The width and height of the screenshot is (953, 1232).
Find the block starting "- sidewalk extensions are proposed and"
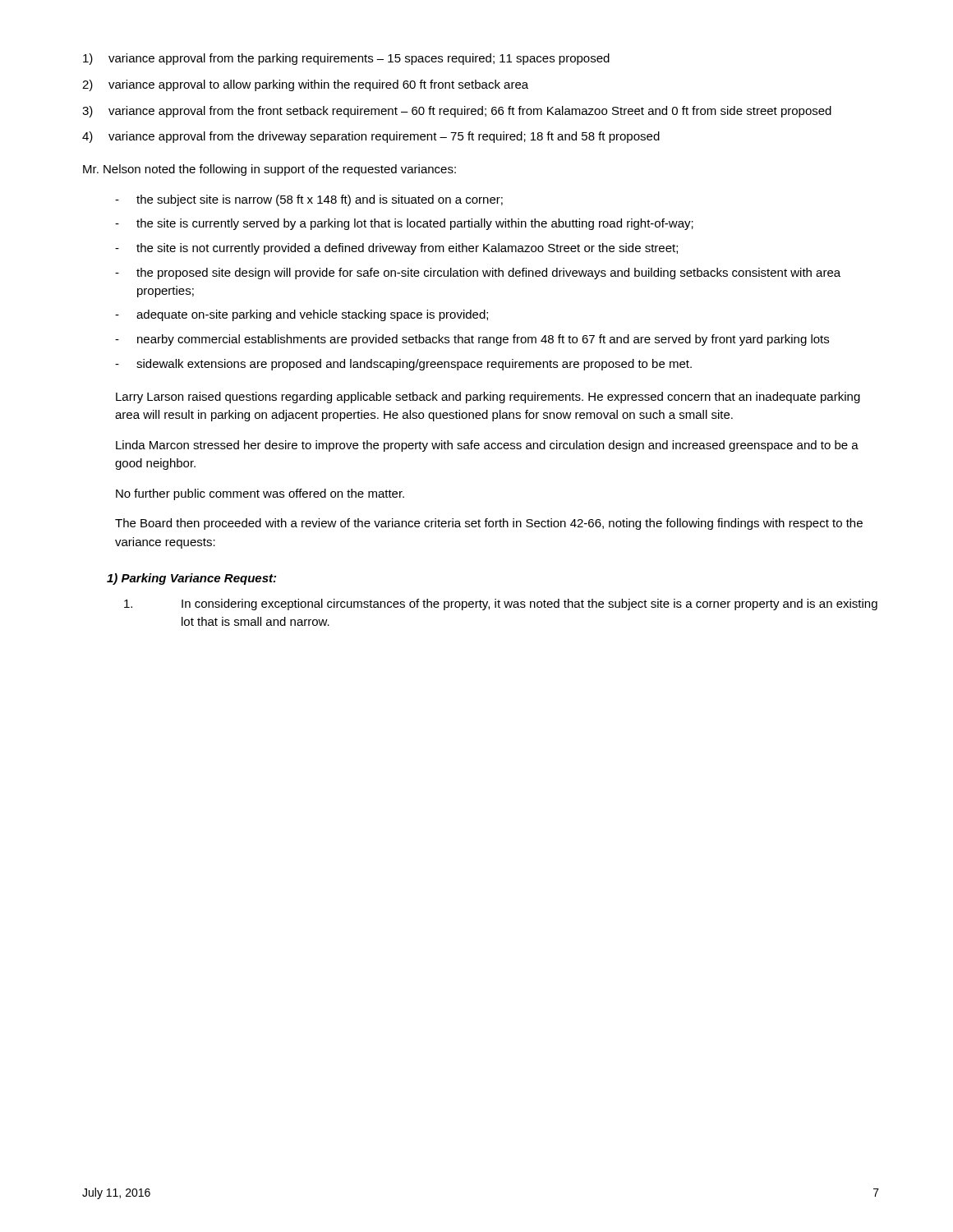(387, 364)
